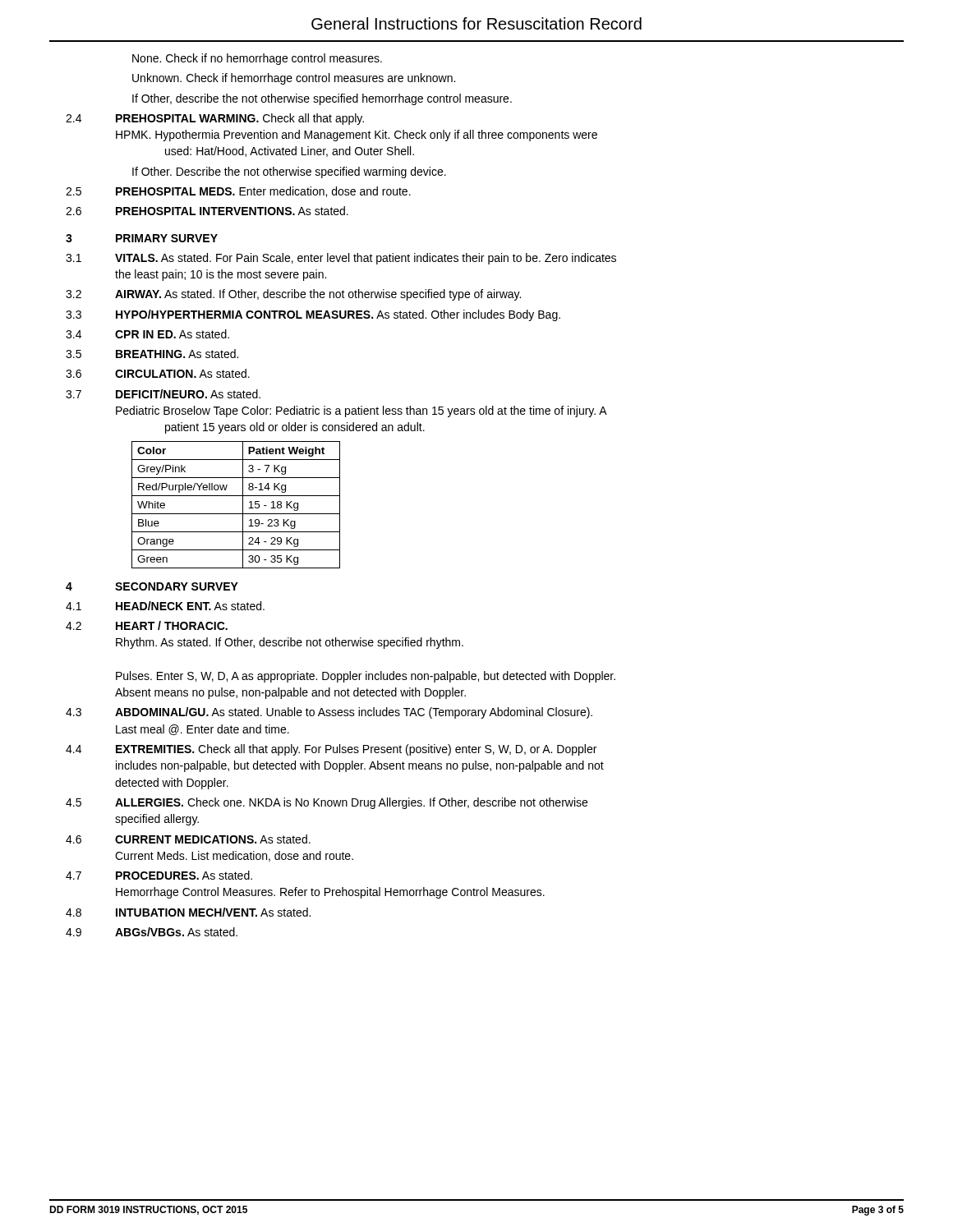Locate the list item with the text "4.8 INTUBATION MECH/VENT. As stated."
Screen dimensions: 1232x953
click(x=188, y=912)
